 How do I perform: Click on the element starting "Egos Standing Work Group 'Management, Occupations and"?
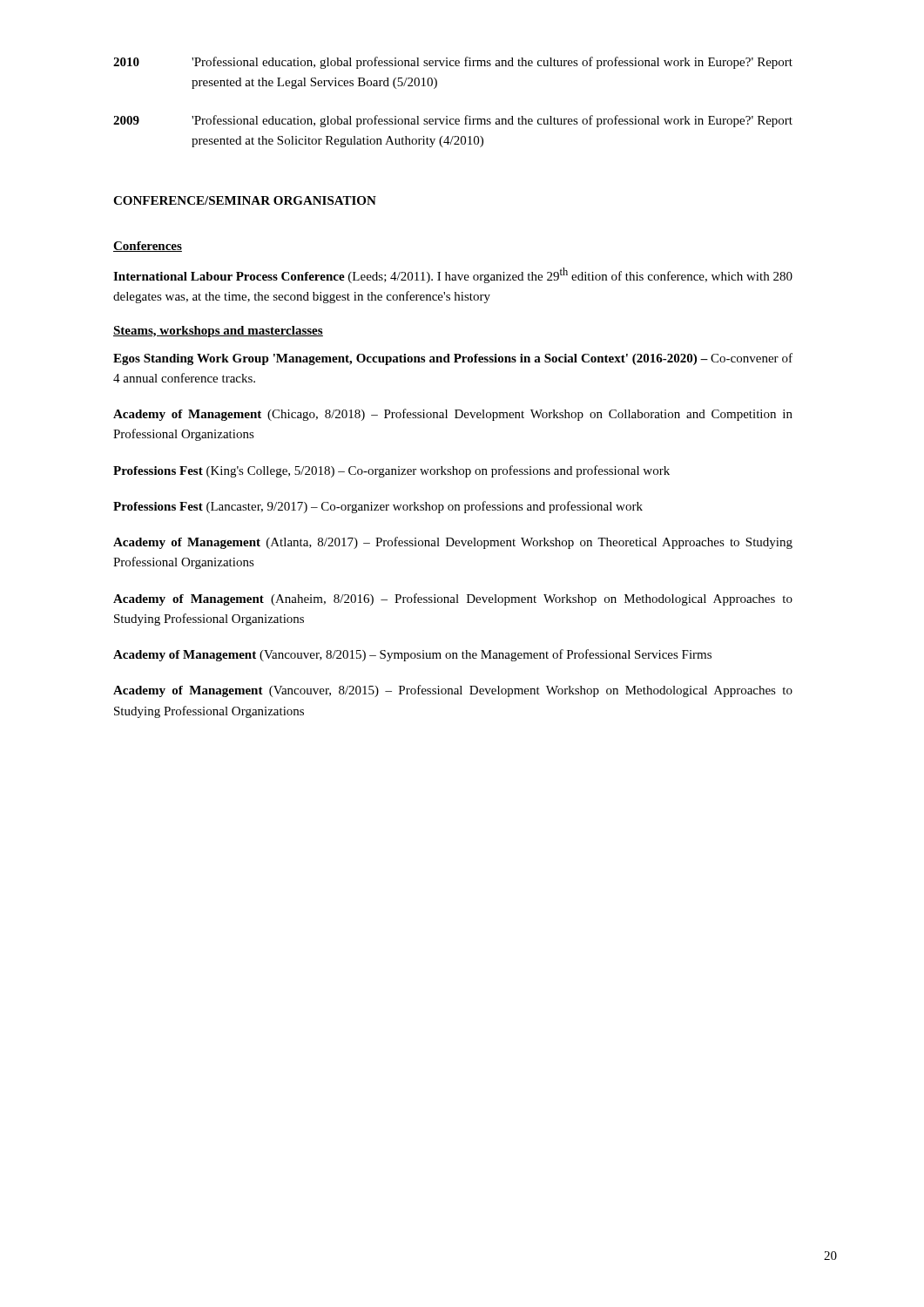click(453, 368)
